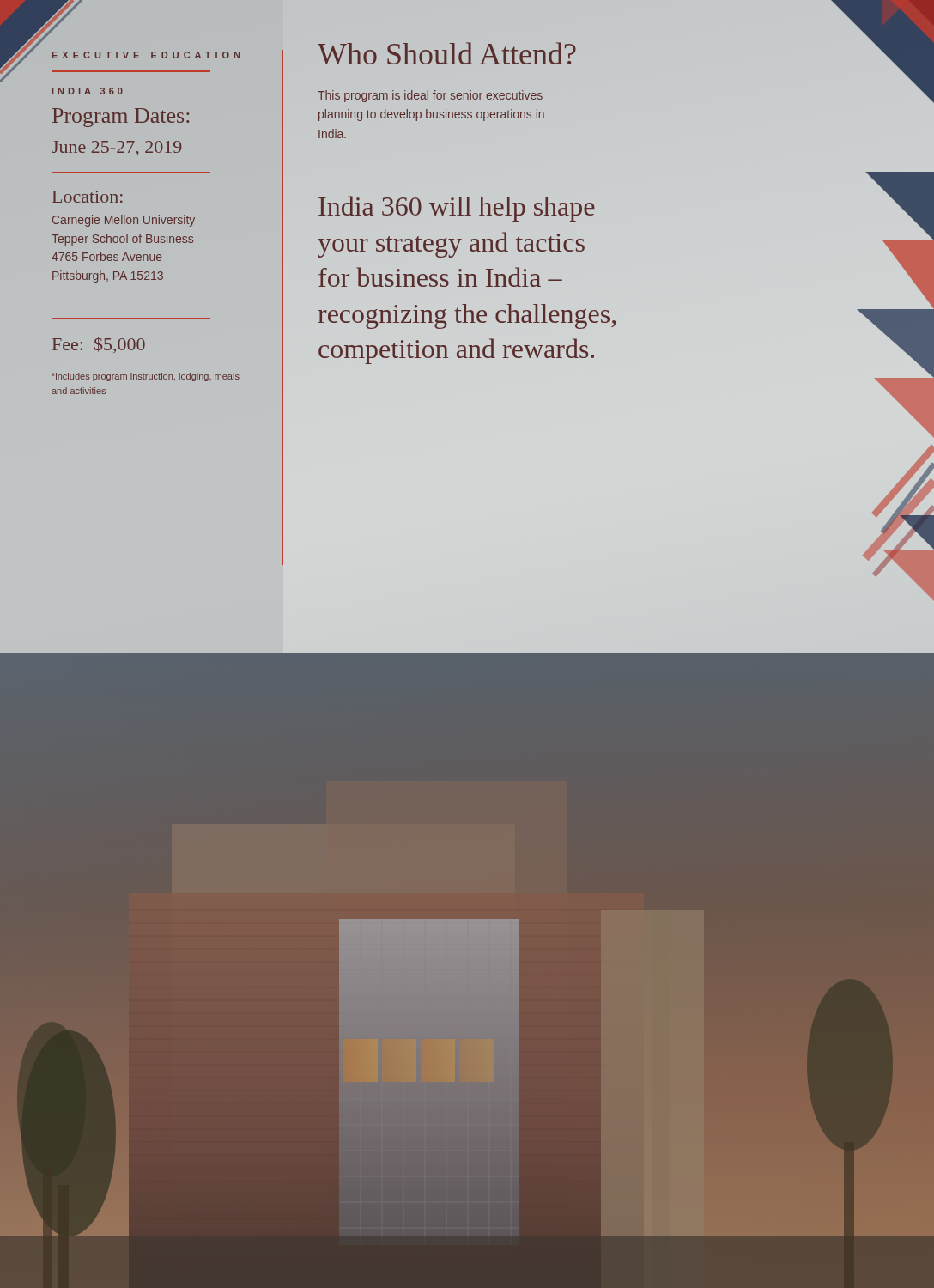
Task: Locate the text starting "June 25-27, 2019"
Action: click(117, 146)
